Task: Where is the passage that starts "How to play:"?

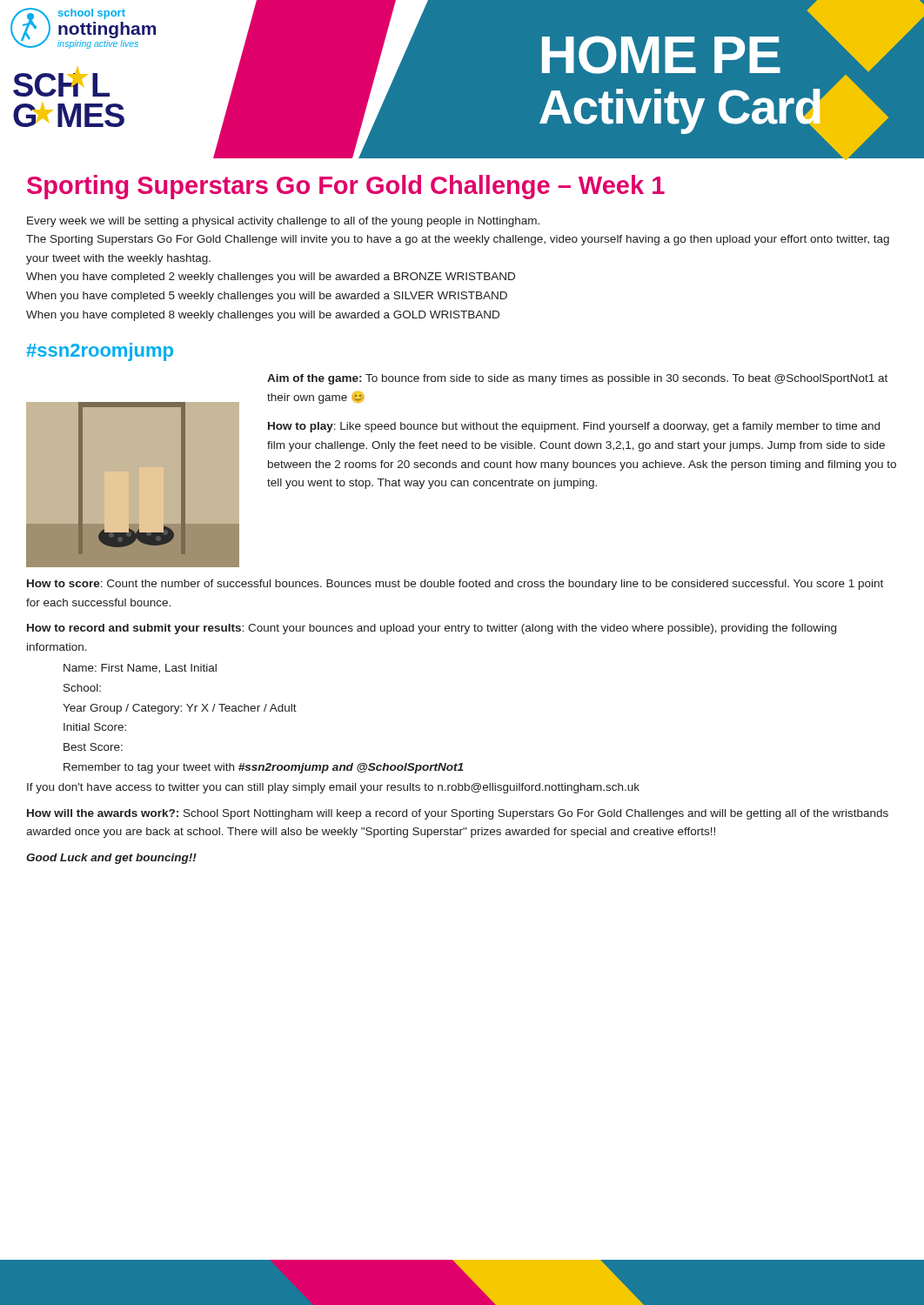Action: point(582,454)
